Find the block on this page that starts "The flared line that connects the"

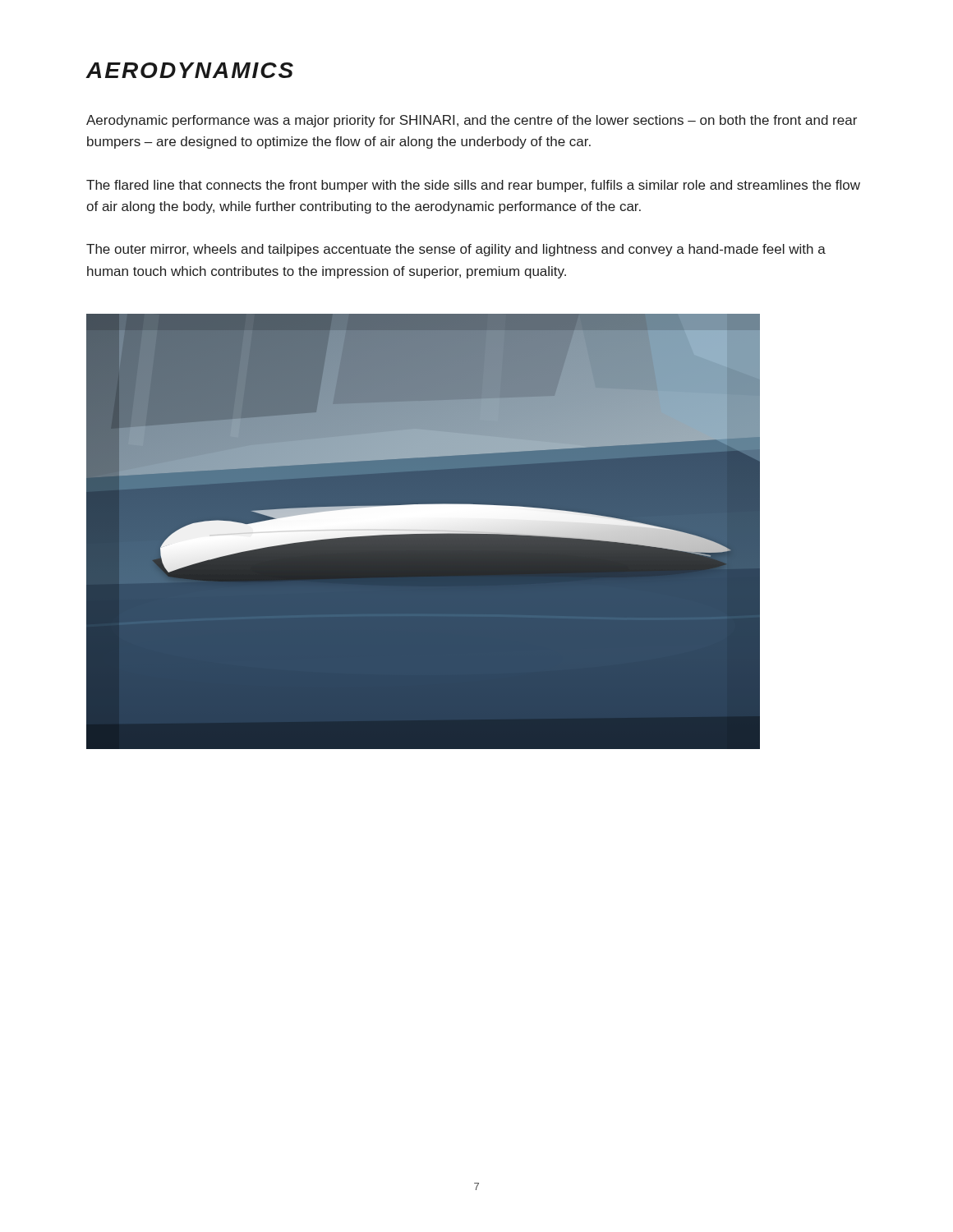tap(473, 196)
